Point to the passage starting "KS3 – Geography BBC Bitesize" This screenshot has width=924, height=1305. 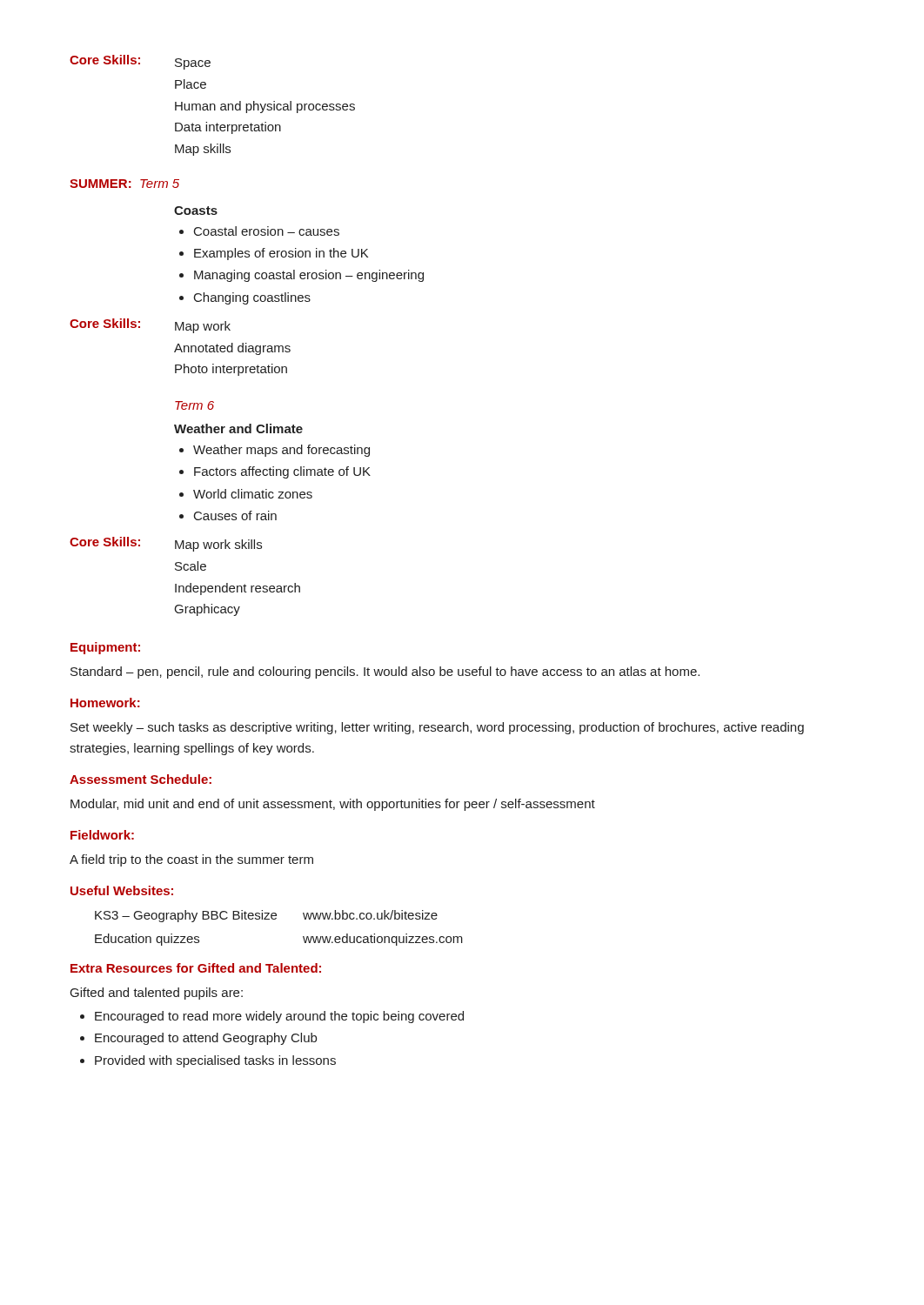point(266,915)
